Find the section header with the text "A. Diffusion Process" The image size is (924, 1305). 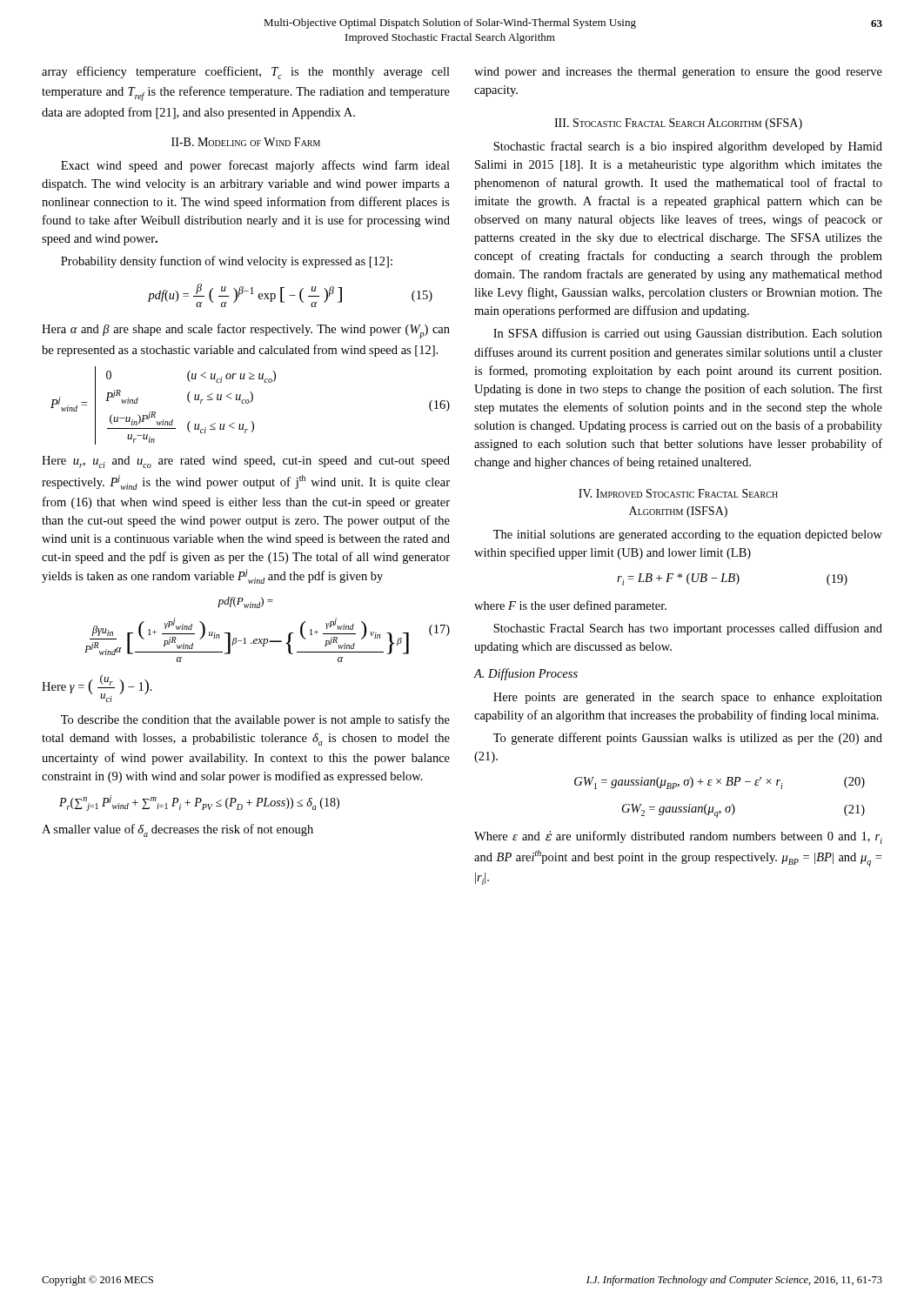526,673
